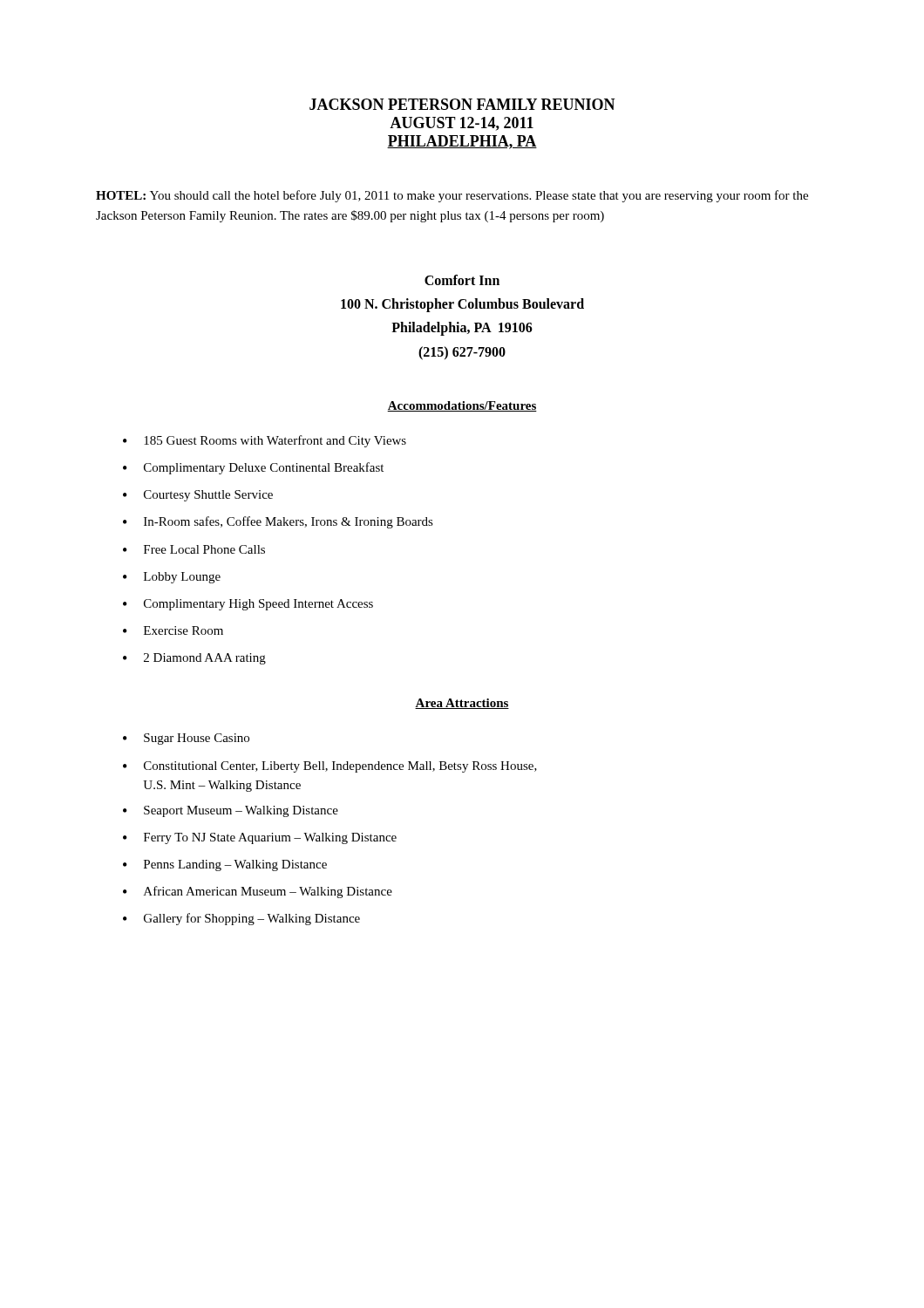Find the element starting "African American Museum –"
The image size is (924, 1308).
click(268, 892)
